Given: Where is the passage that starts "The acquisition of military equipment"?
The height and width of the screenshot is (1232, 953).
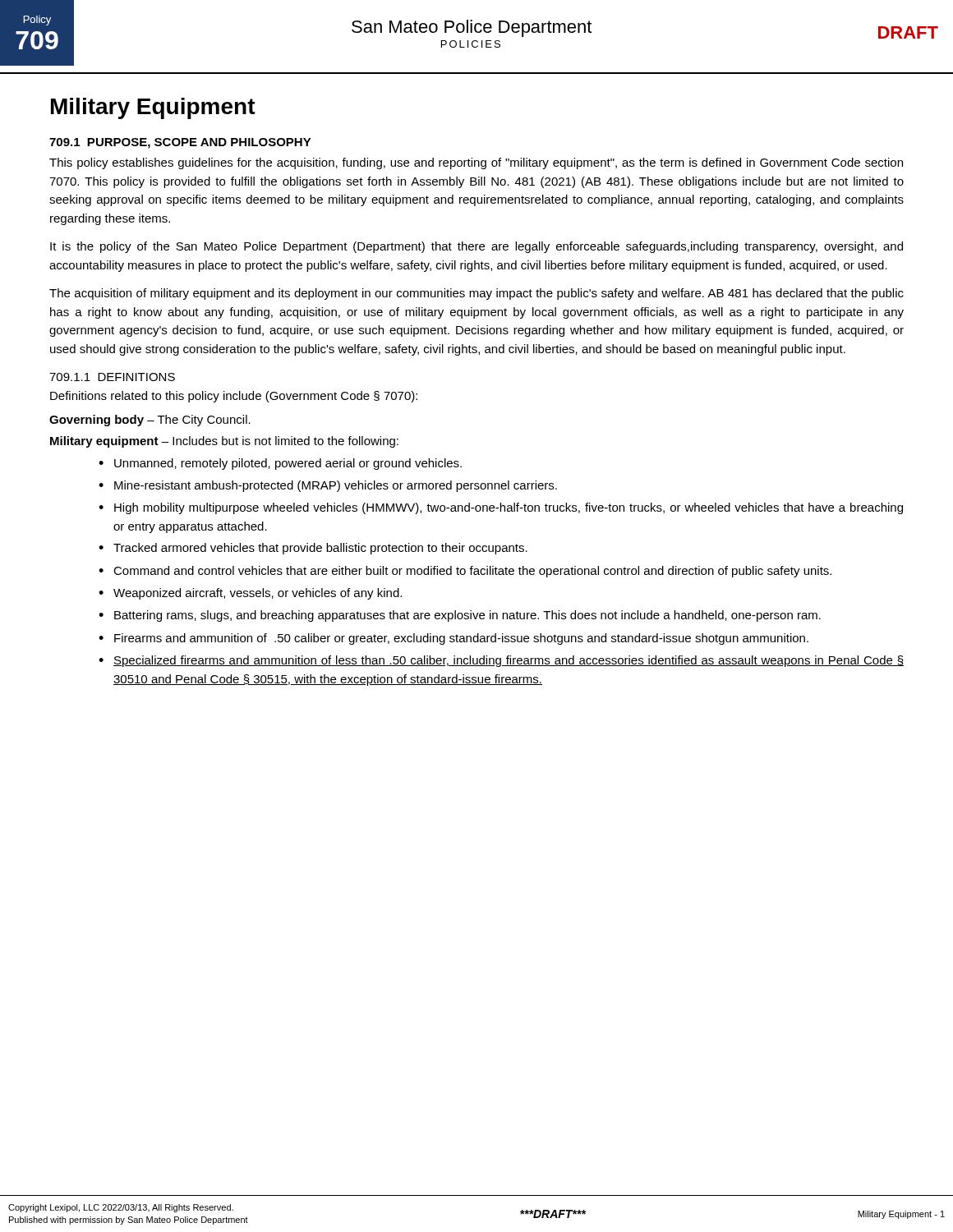Looking at the screenshot, I should click(x=476, y=321).
